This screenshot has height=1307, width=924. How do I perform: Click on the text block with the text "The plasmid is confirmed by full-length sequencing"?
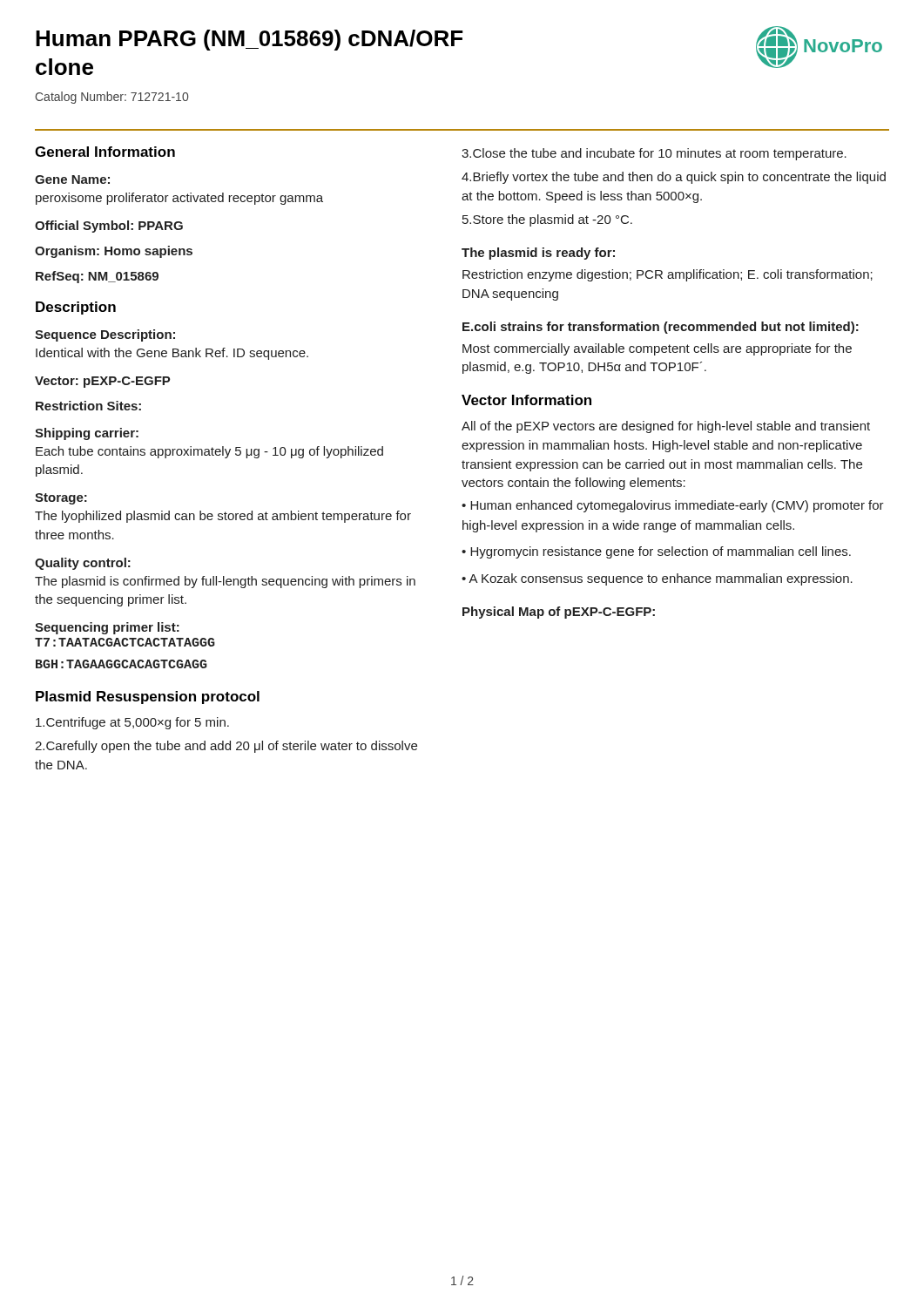tap(225, 590)
